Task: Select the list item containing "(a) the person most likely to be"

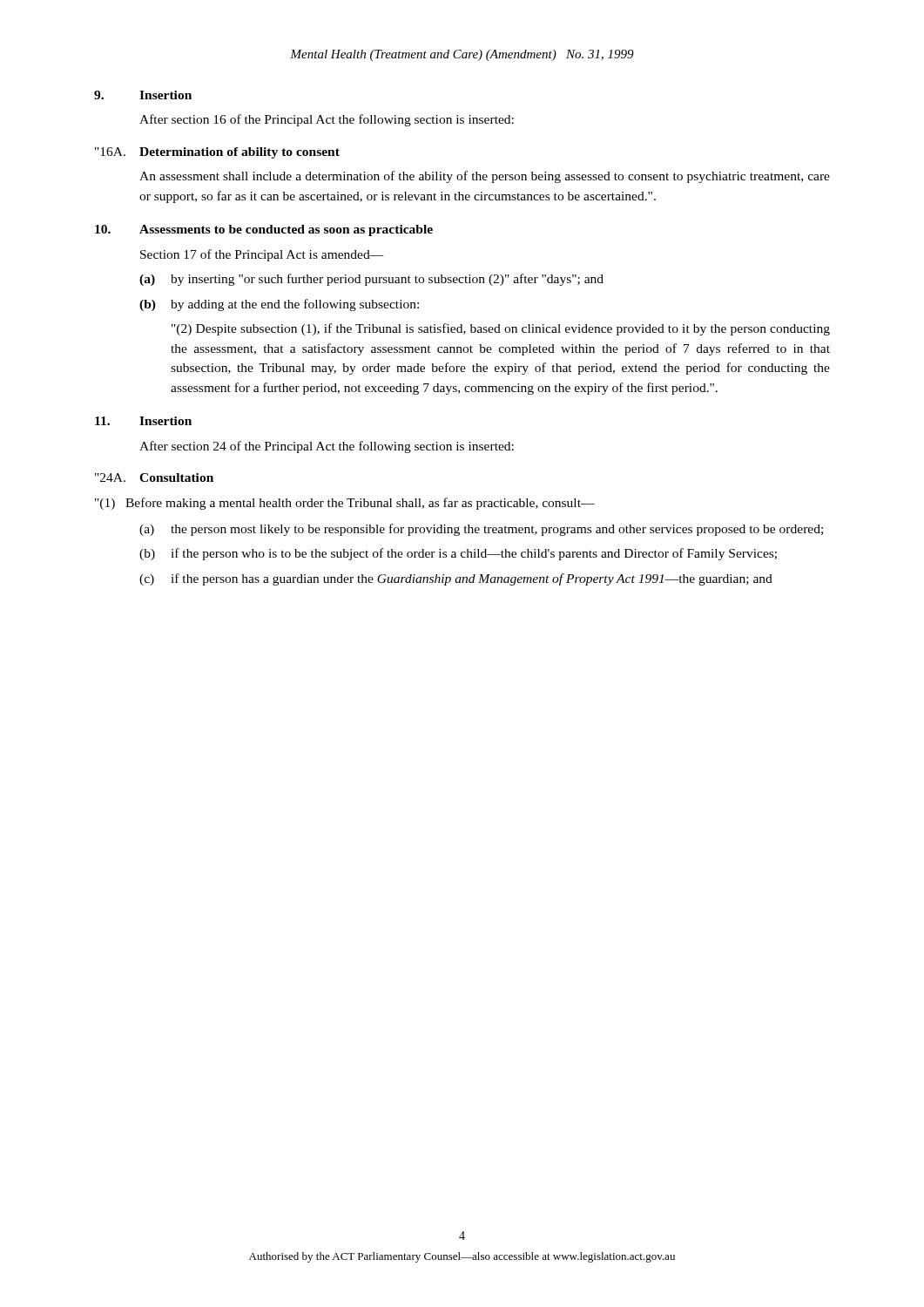Action: (485, 529)
